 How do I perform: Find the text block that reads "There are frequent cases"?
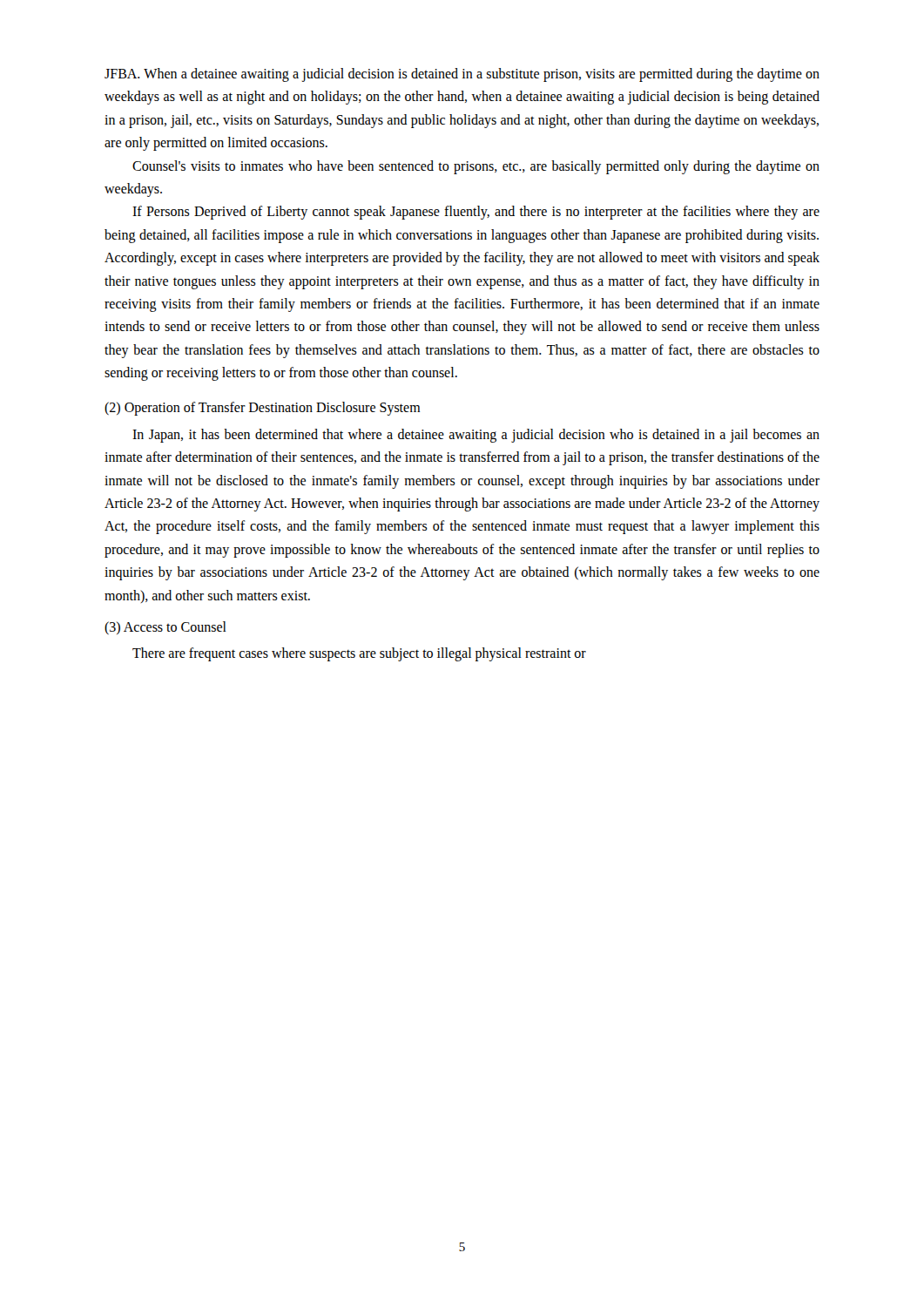(x=462, y=654)
